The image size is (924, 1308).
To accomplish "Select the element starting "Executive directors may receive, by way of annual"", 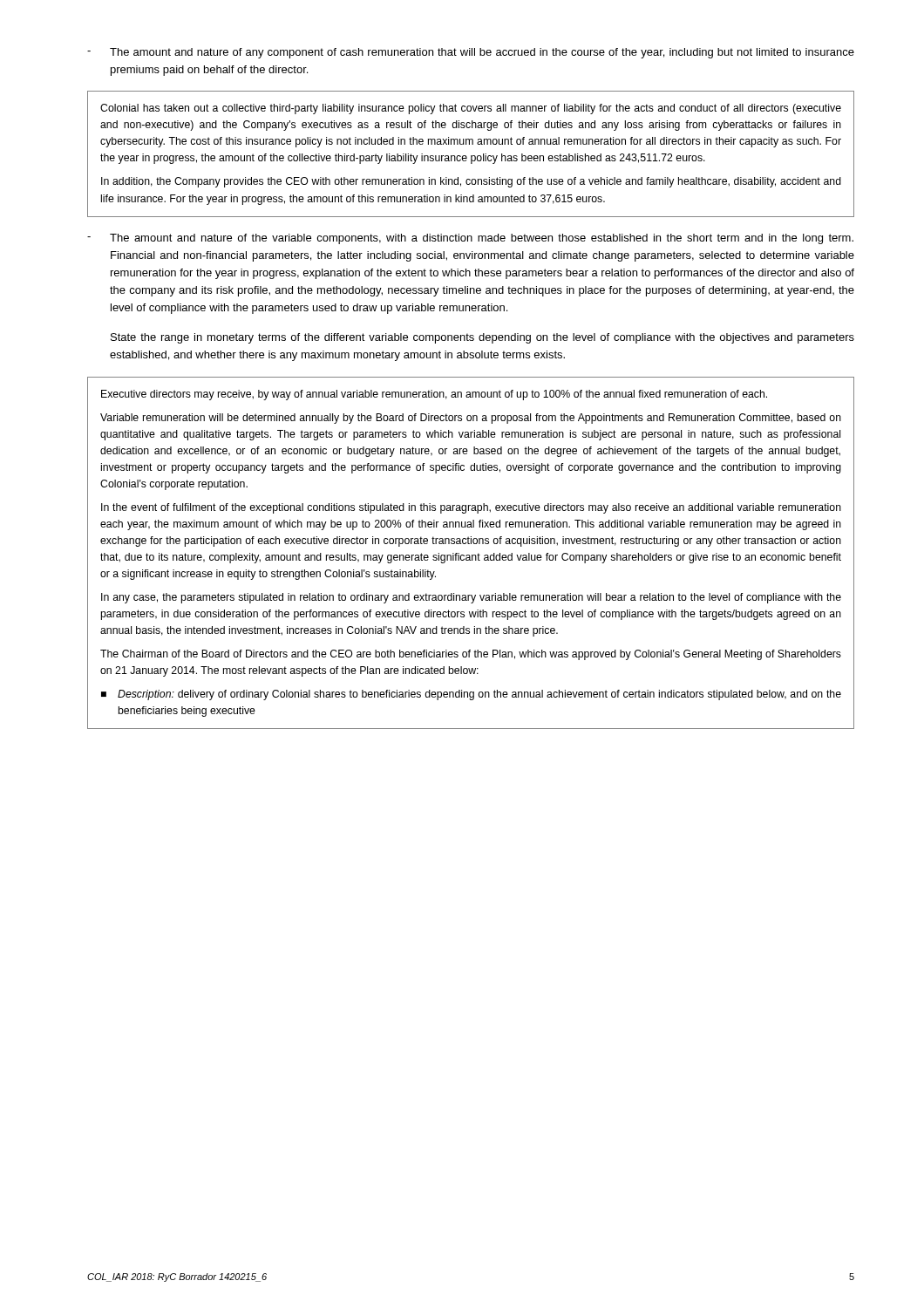I will (471, 553).
